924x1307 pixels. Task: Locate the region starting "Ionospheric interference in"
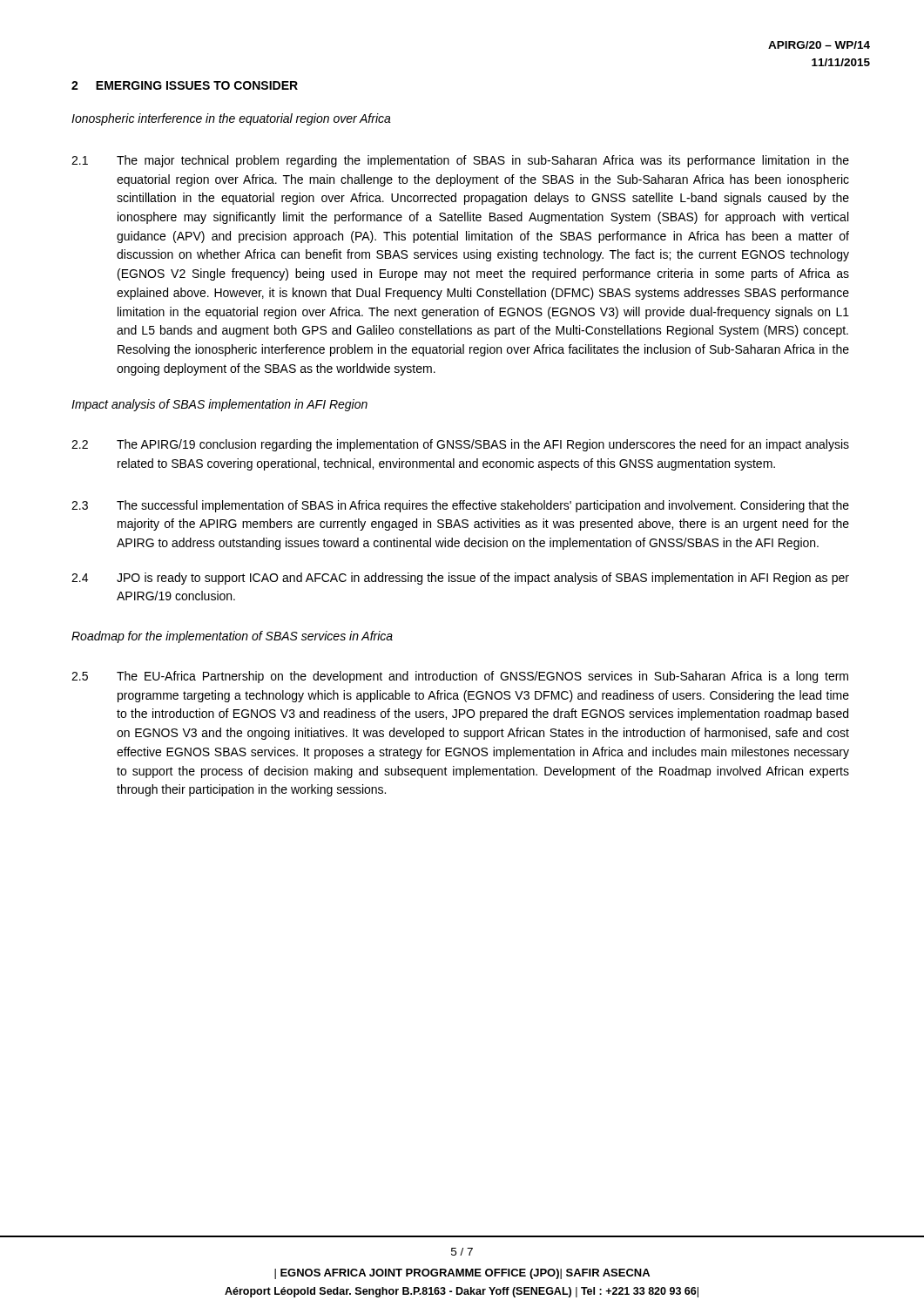pos(231,118)
